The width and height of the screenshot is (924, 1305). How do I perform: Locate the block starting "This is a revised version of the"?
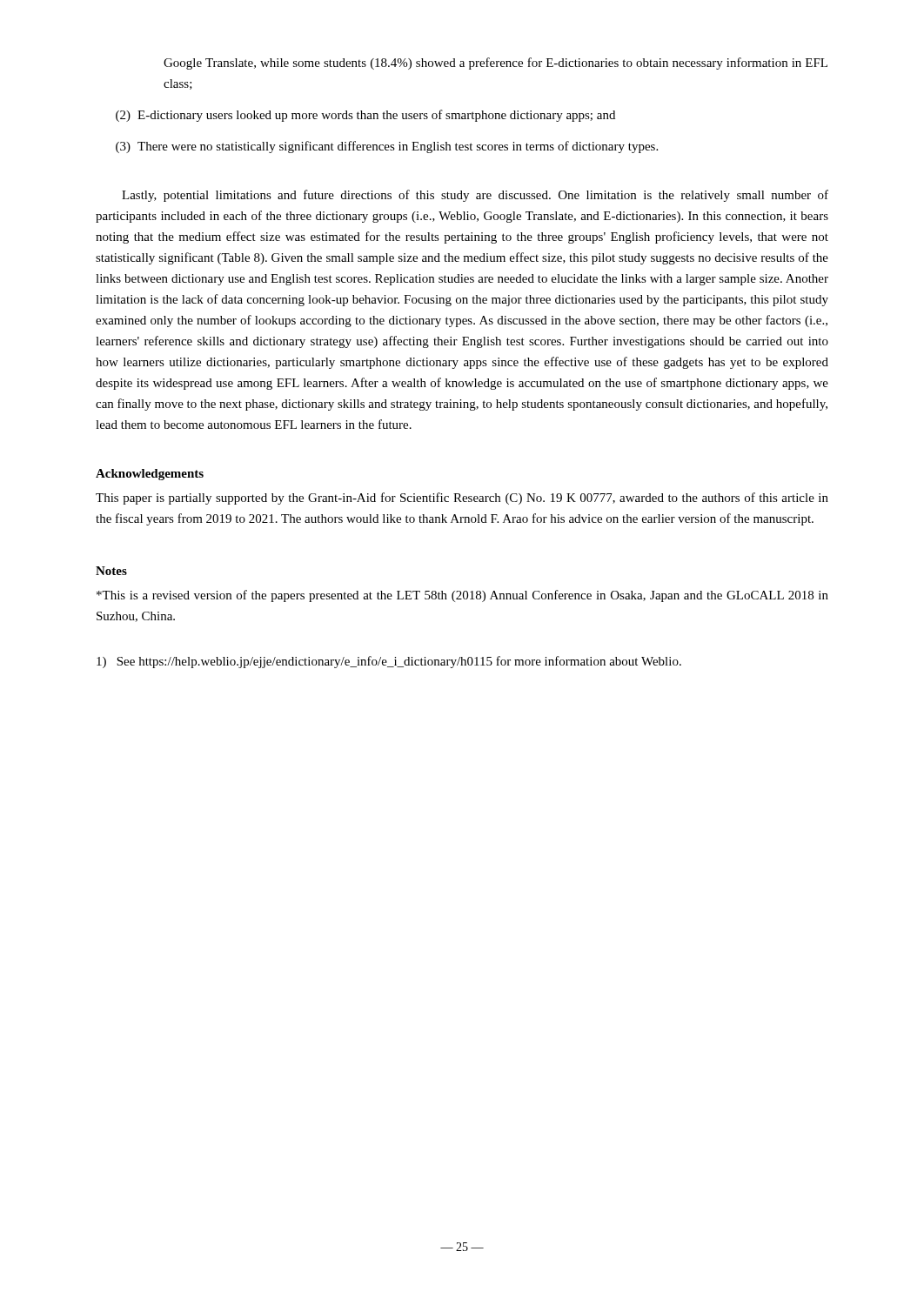462,606
